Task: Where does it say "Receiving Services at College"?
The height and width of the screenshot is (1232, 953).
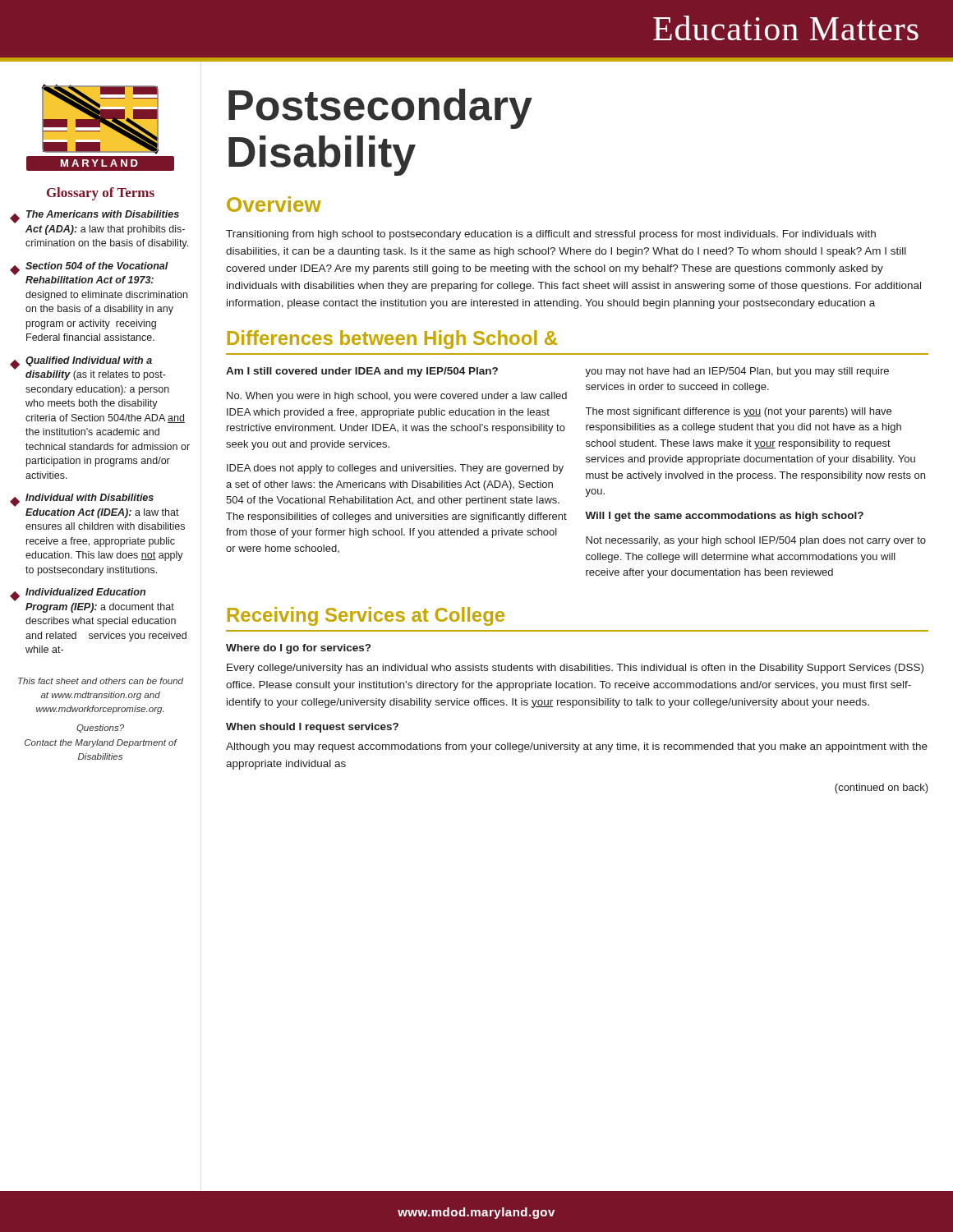Action: [366, 615]
